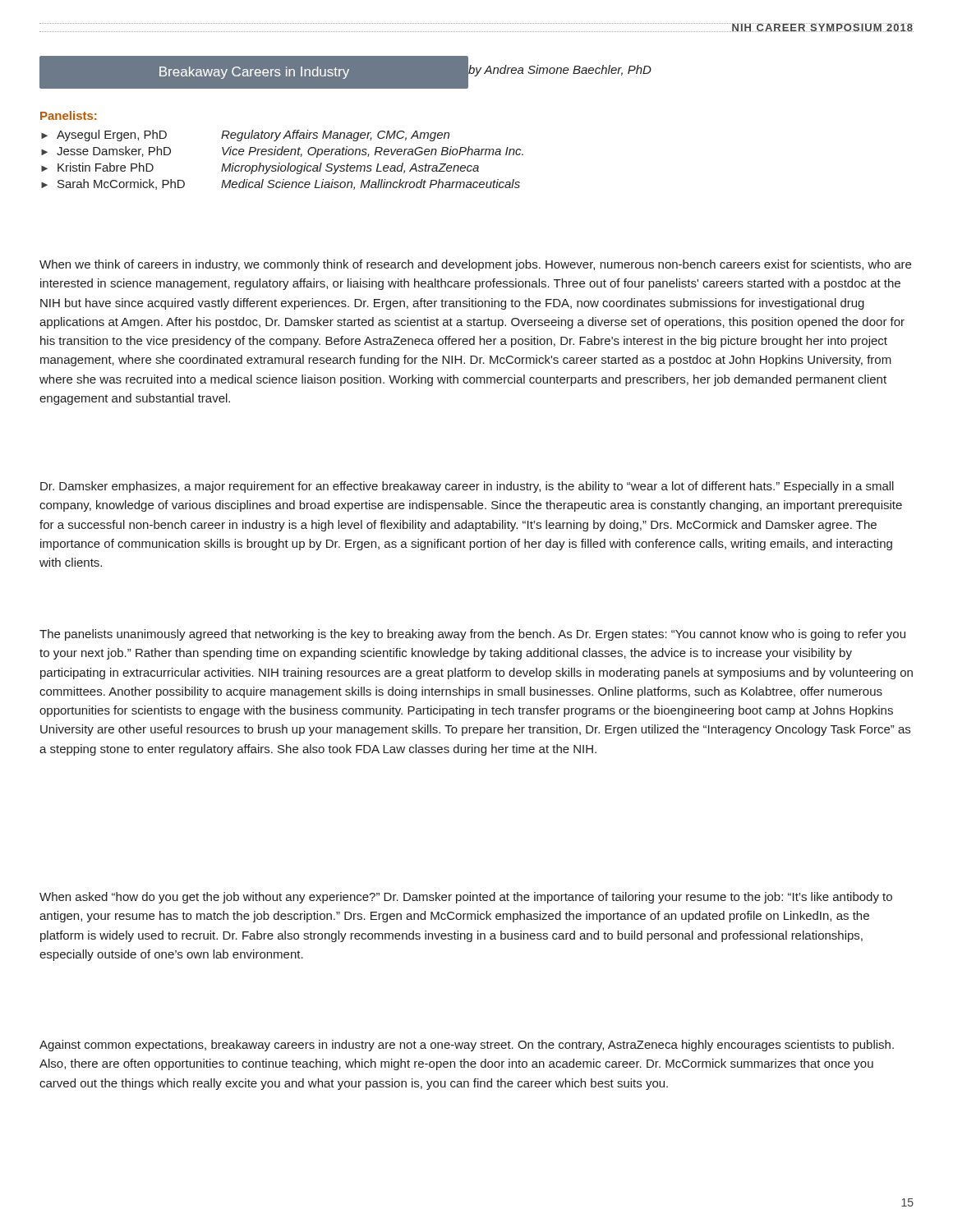Click on the block starting "Breakaway Careers in"
The height and width of the screenshot is (1232, 953).
pos(254,72)
